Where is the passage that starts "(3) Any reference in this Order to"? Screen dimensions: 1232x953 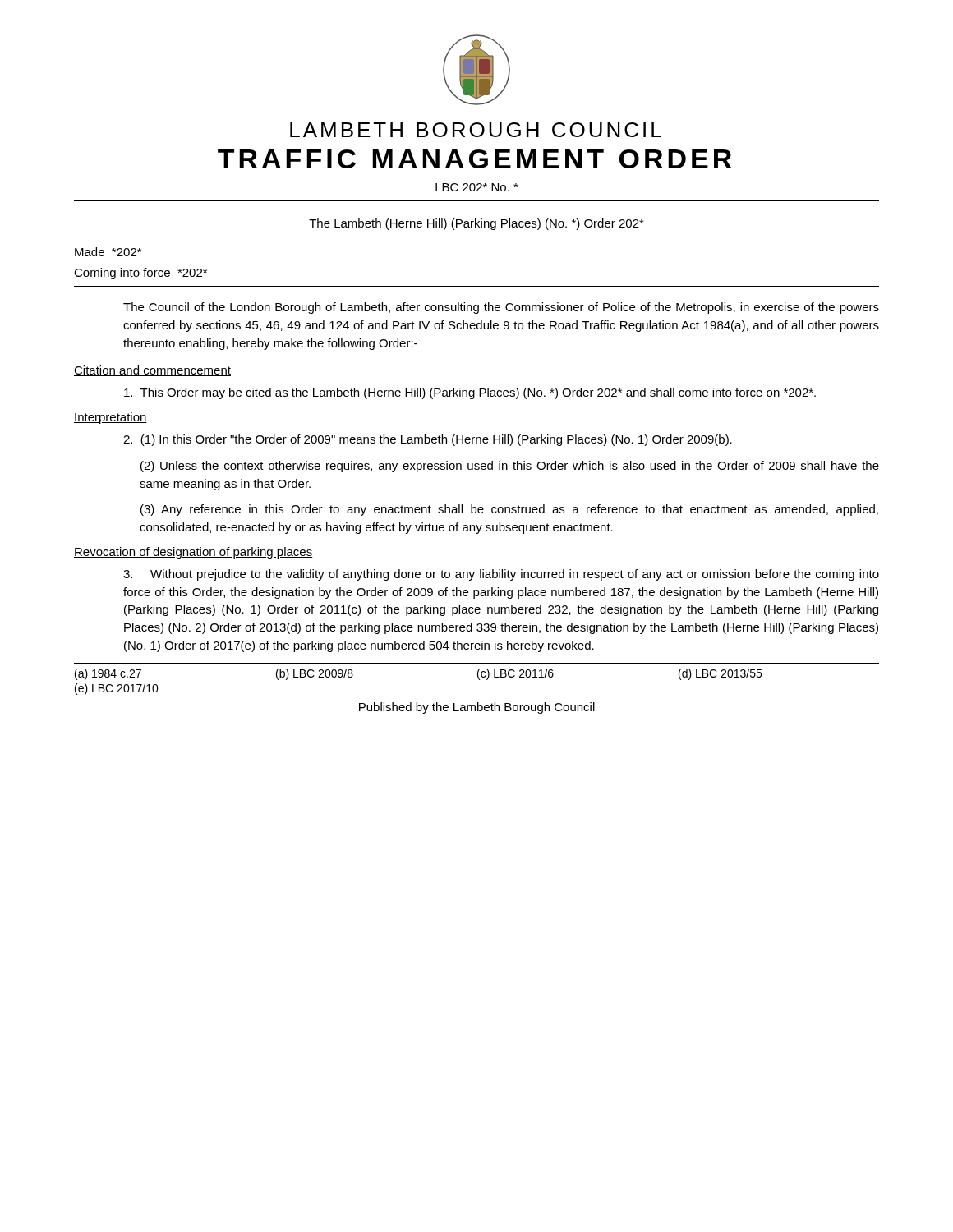[x=509, y=518]
